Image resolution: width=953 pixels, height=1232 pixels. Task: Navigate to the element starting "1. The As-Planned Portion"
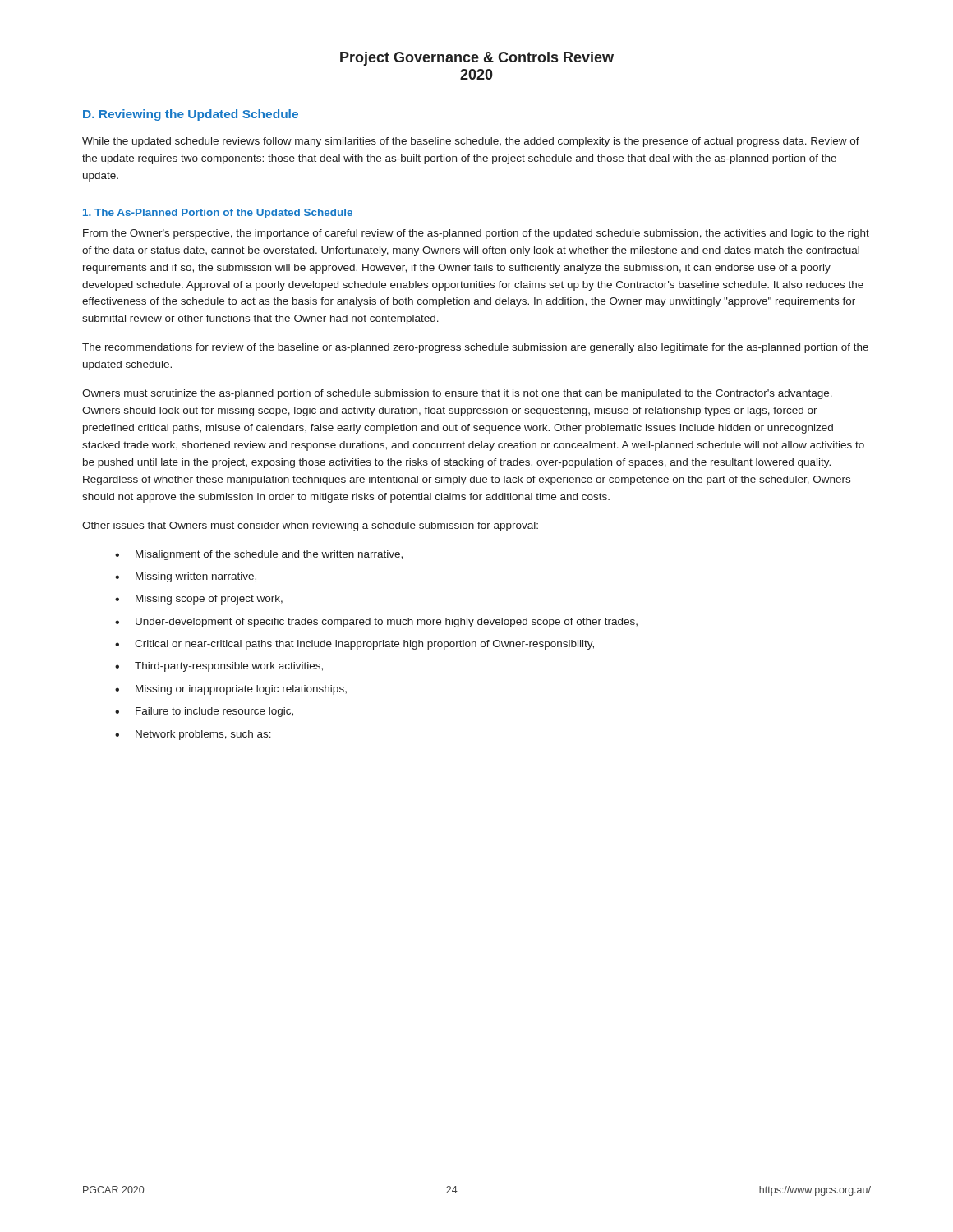click(x=218, y=212)
